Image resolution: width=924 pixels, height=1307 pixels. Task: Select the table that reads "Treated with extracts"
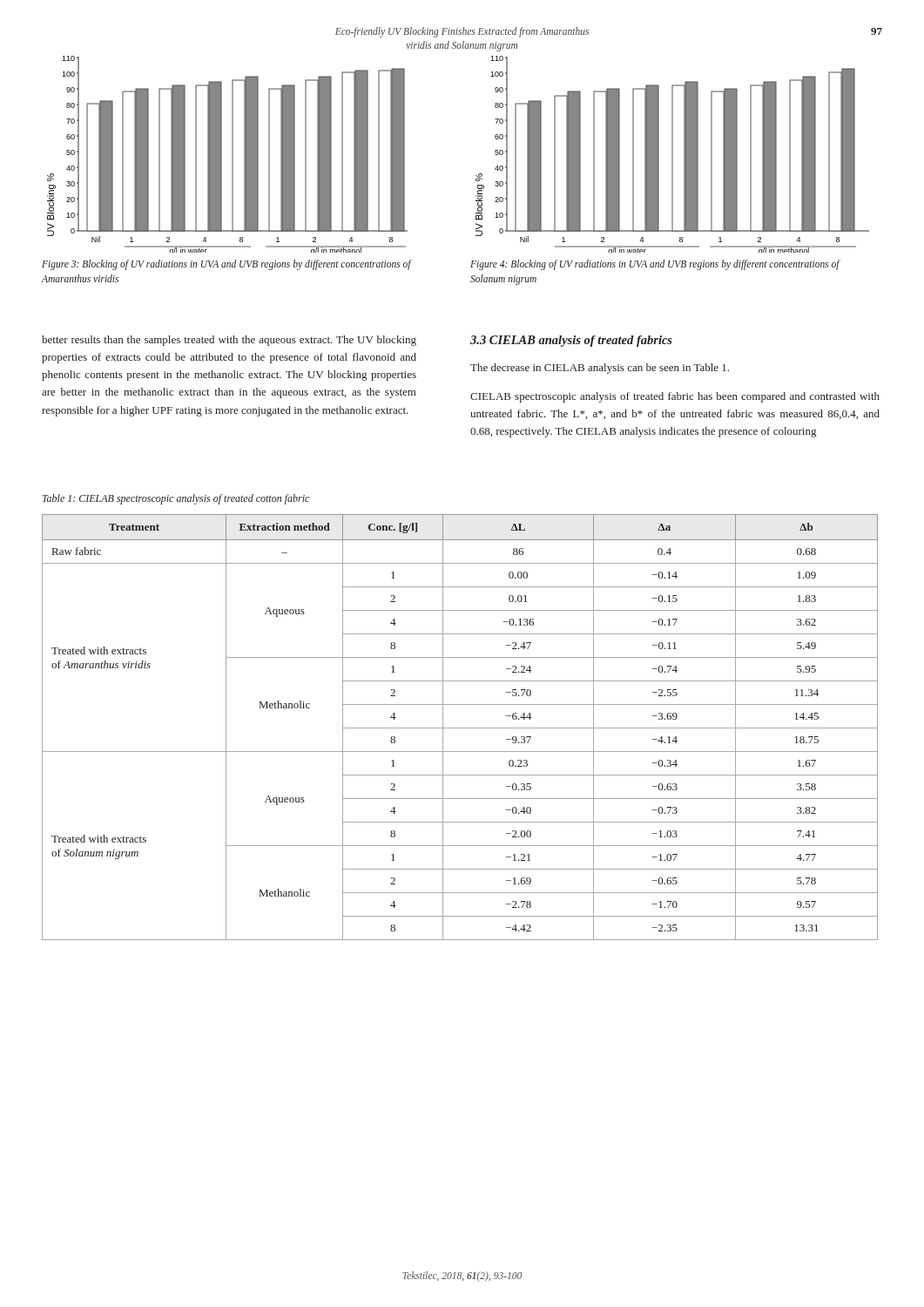coord(460,727)
